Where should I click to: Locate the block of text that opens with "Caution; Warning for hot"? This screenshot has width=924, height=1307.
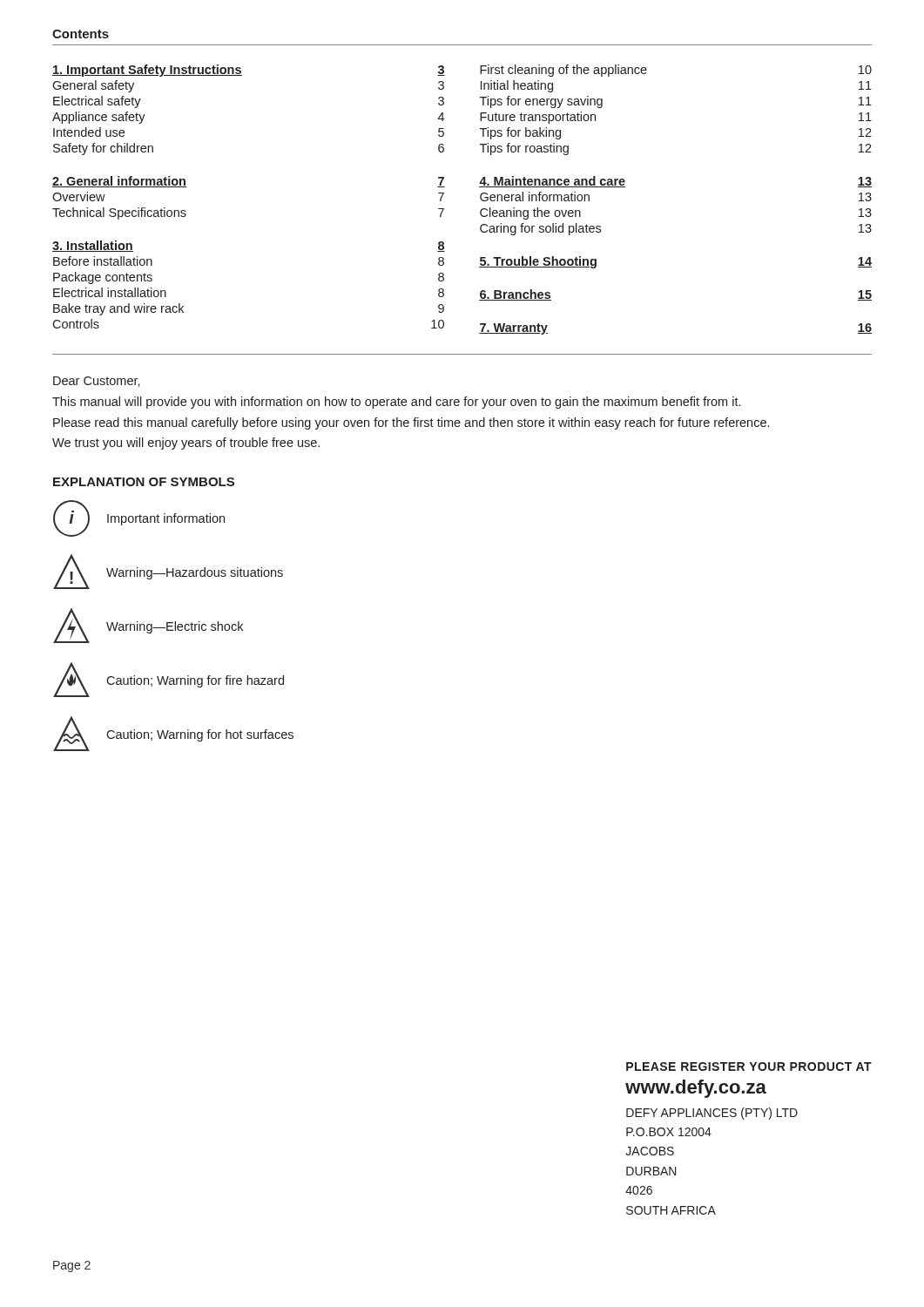173,735
